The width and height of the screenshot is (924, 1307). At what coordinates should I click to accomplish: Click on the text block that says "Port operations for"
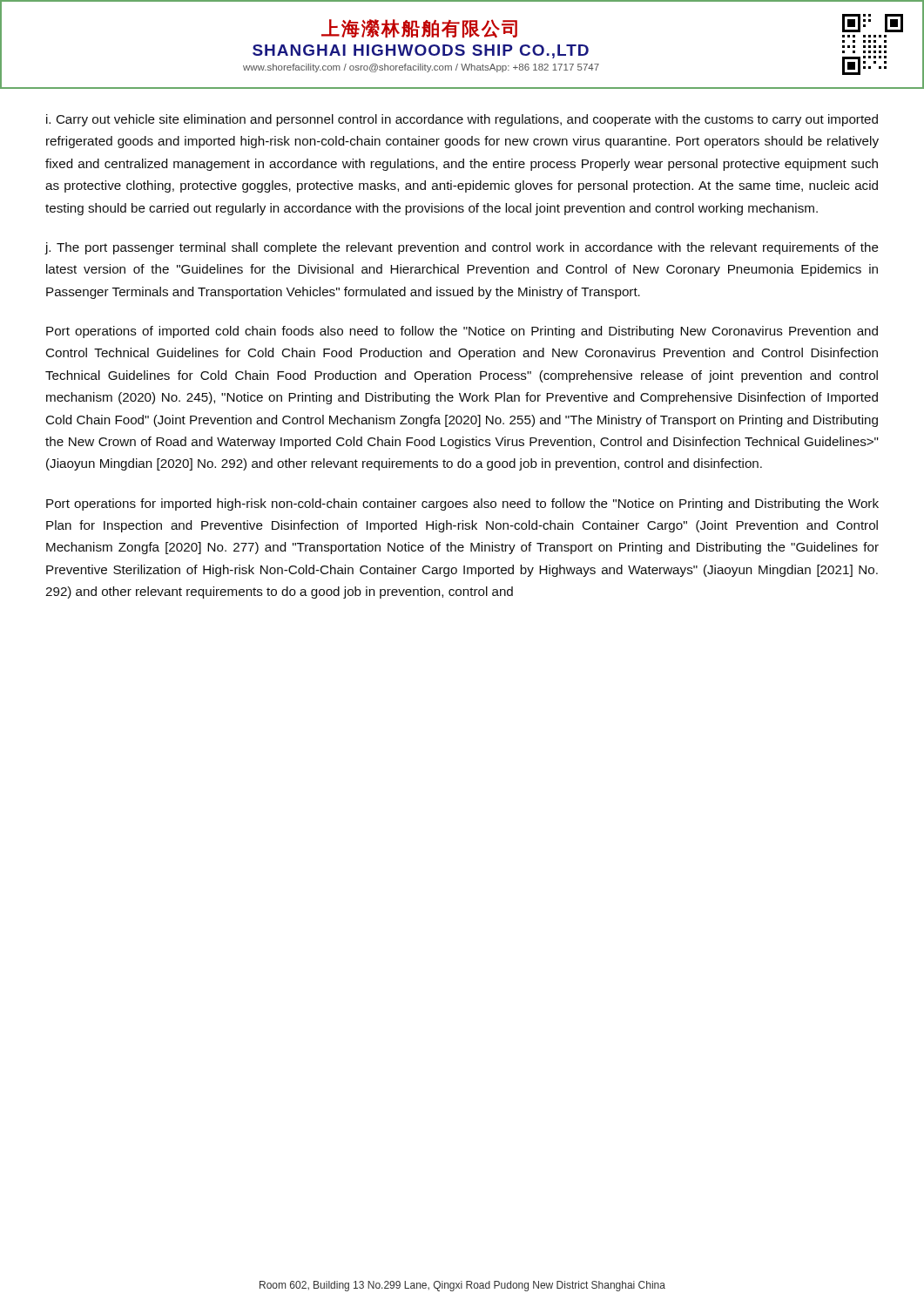pos(462,547)
